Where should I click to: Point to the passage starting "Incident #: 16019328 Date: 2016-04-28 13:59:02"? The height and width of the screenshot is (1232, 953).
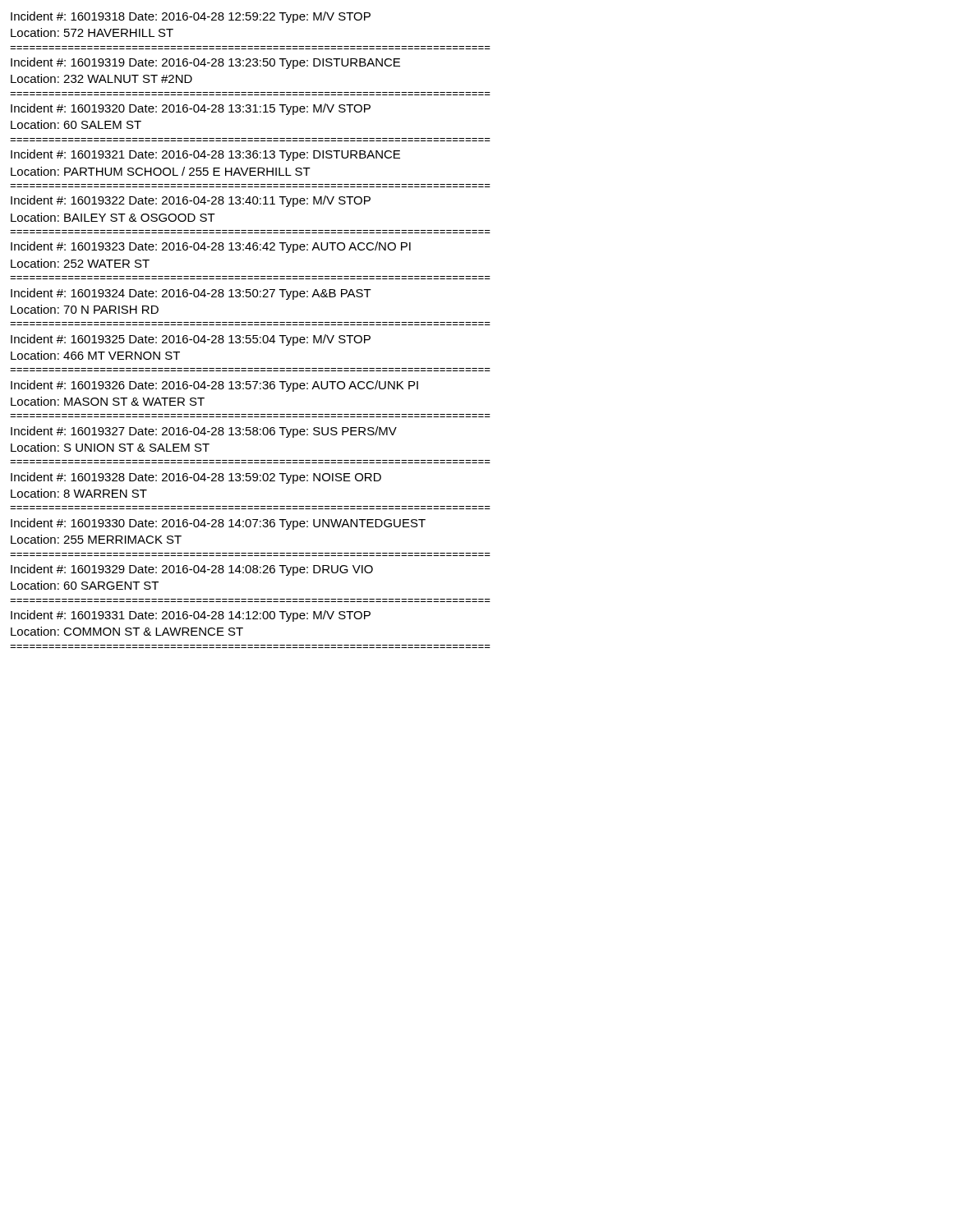click(x=196, y=478)
